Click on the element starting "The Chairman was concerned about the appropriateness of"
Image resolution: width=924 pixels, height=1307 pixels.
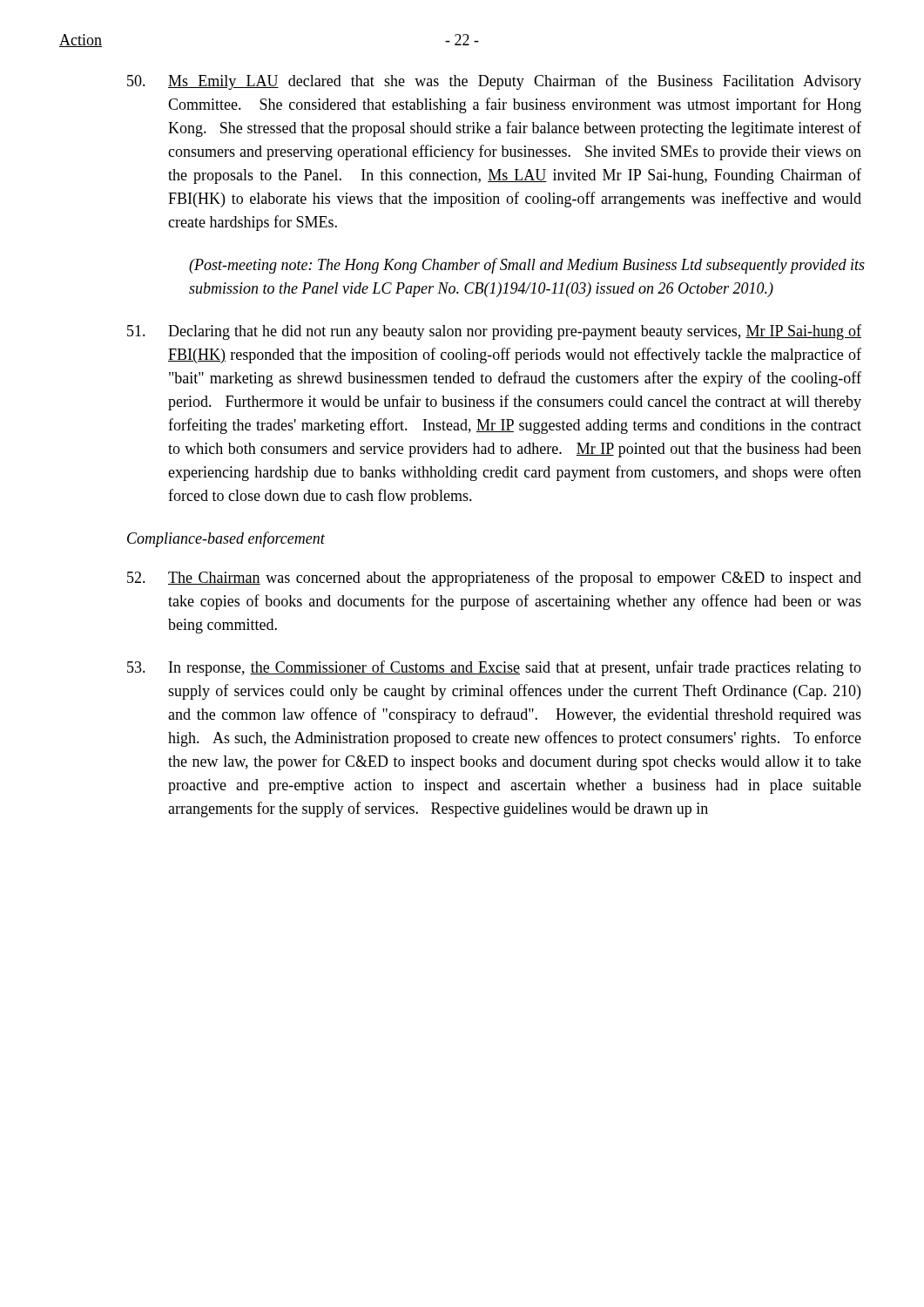(x=494, y=602)
